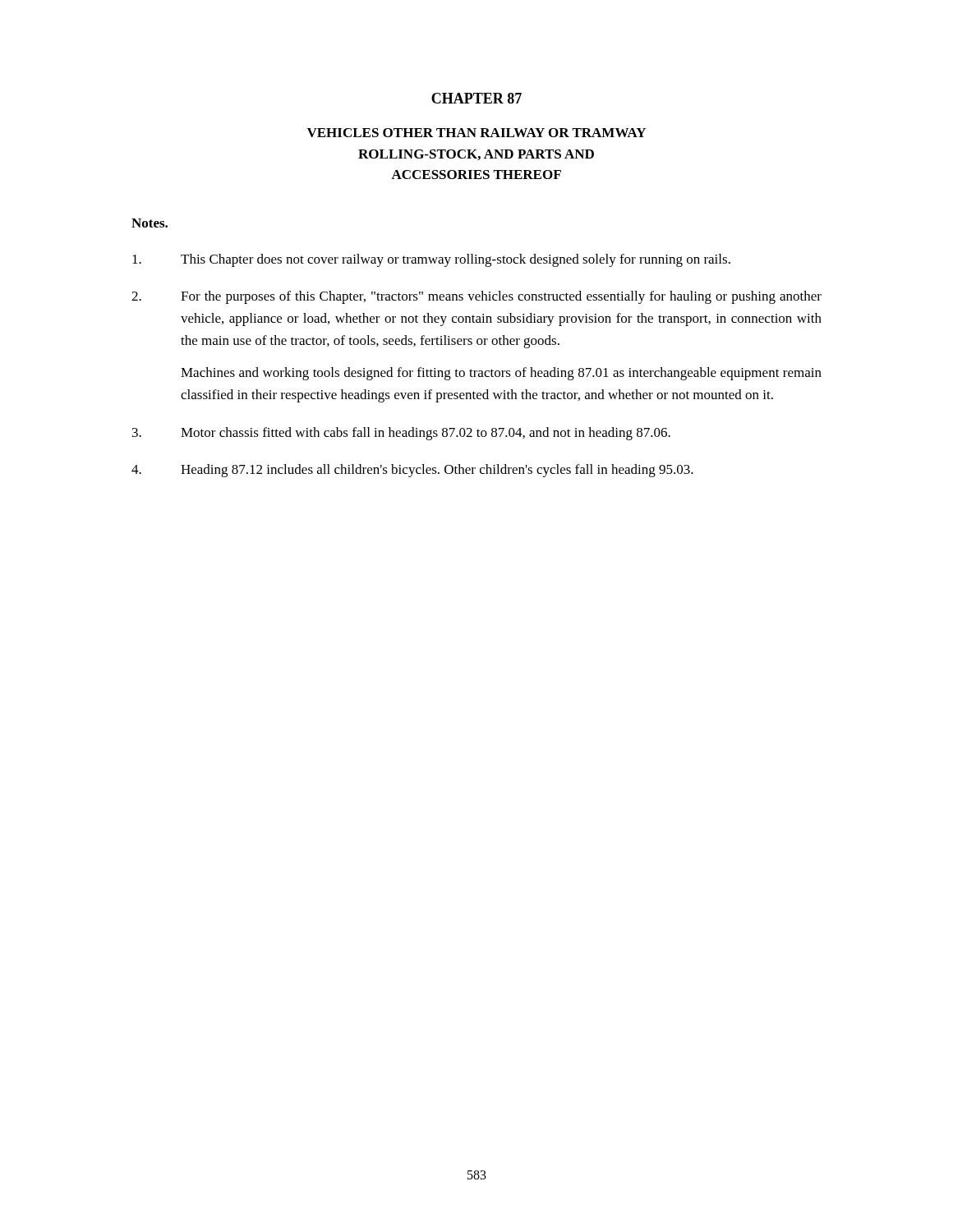953x1232 pixels.
Task: Click on the passage starting "3. Motor chassis fitted with cabs fall in"
Action: [476, 432]
